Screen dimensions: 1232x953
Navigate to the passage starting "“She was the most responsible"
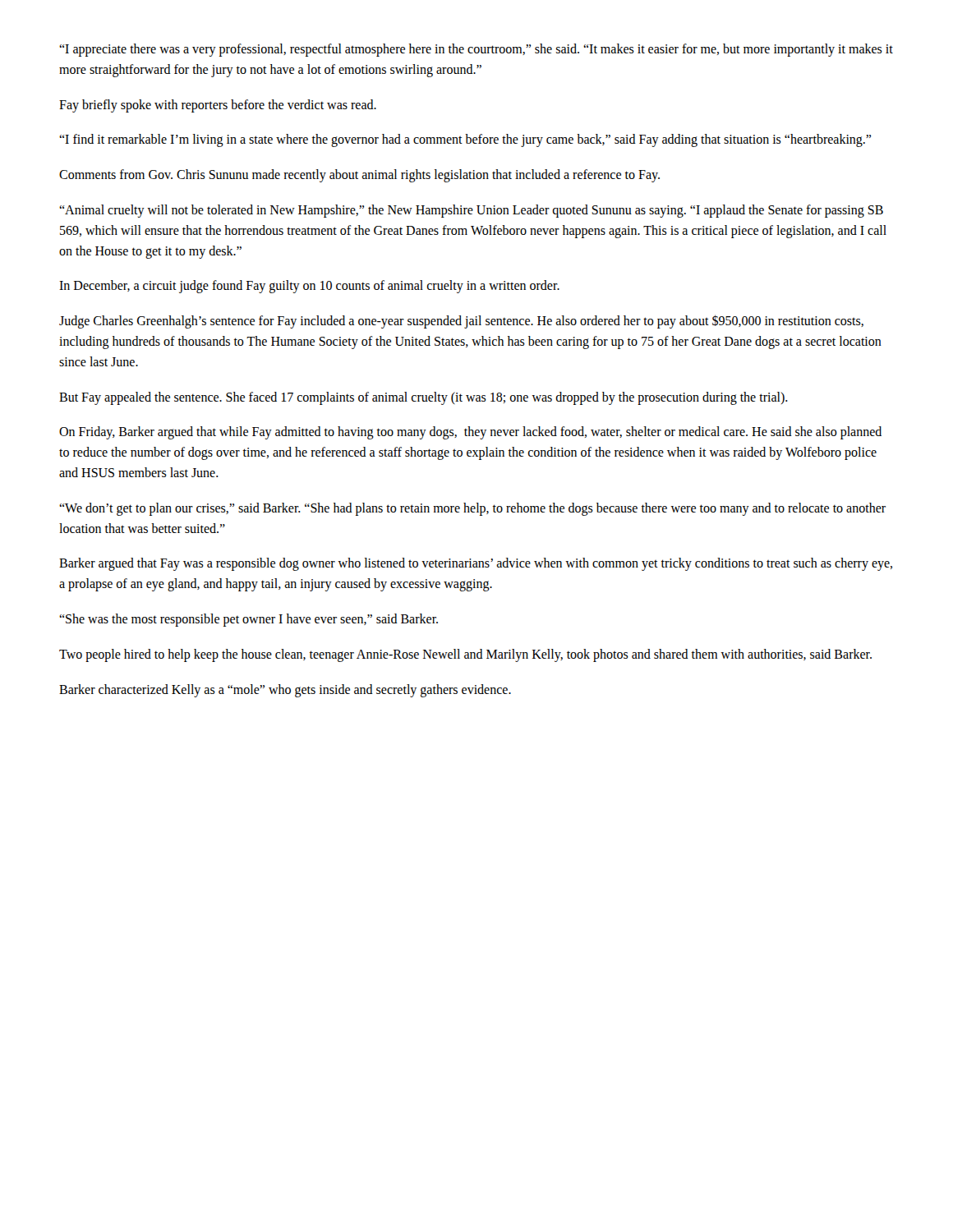click(x=249, y=619)
